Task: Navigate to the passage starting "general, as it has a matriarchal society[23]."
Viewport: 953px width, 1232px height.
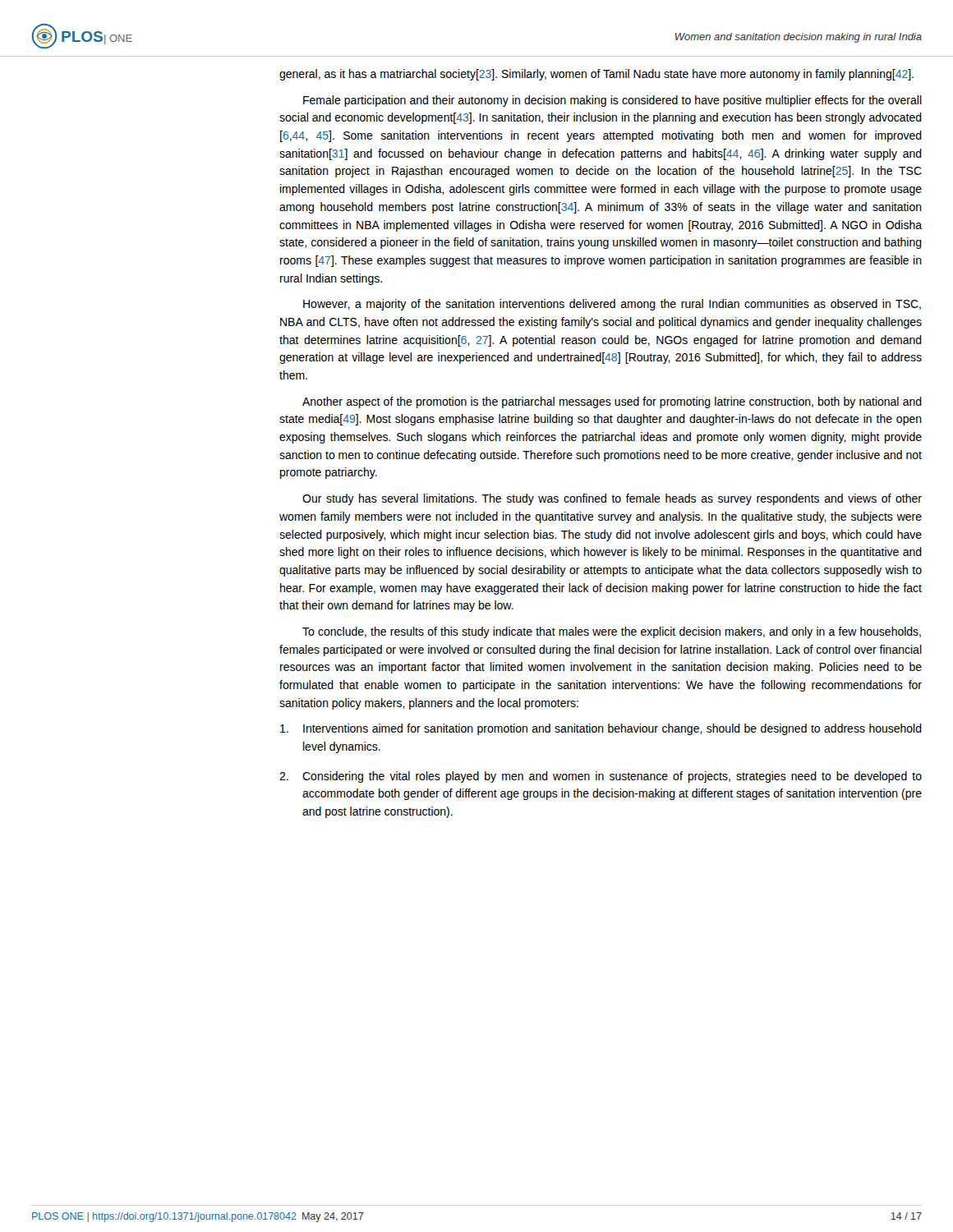Action: (x=601, y=75)
